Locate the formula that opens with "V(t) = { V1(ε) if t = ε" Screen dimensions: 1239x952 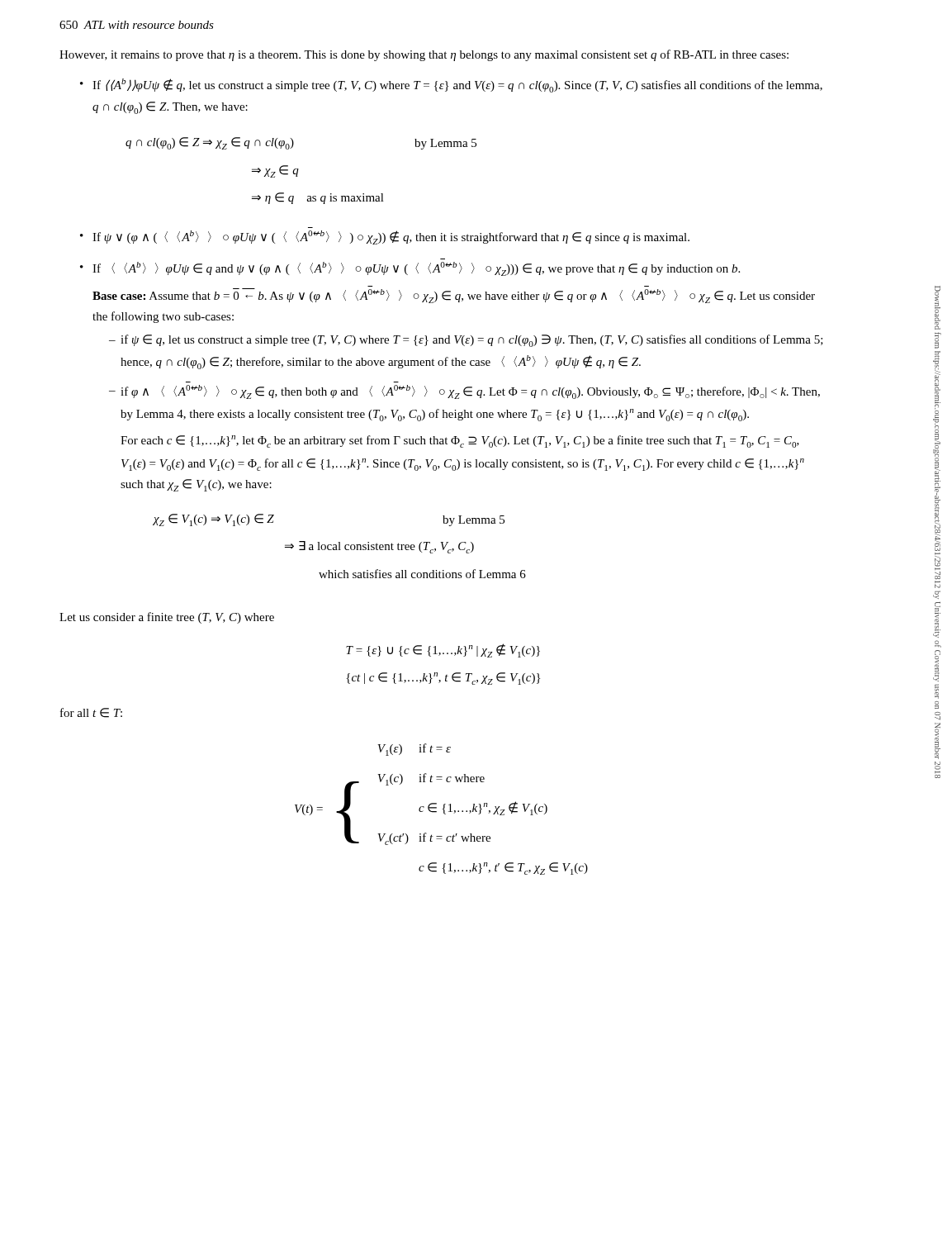tap(443, 809)
